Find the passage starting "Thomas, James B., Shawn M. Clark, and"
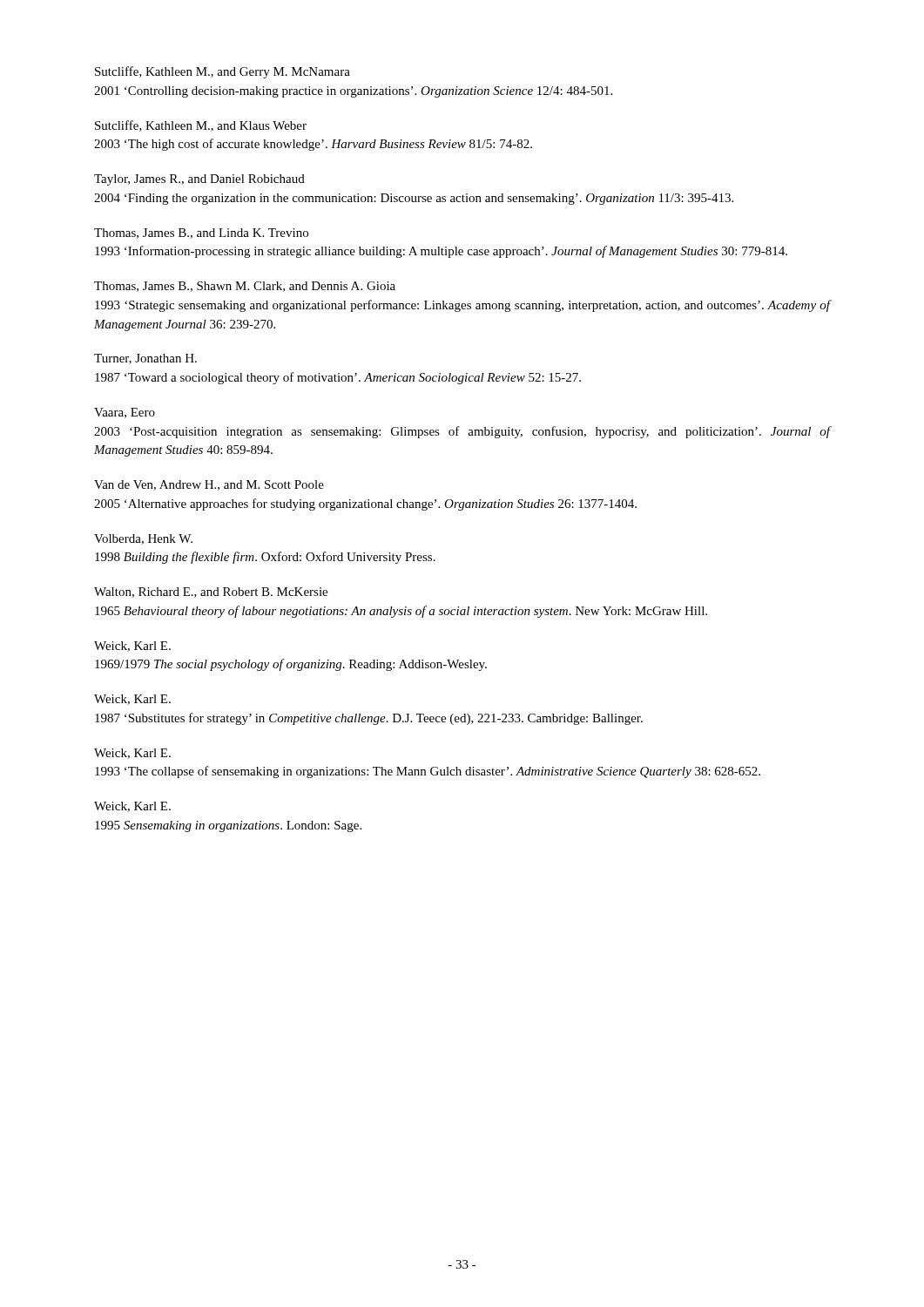924x1307 pixels. pos(462,306)
